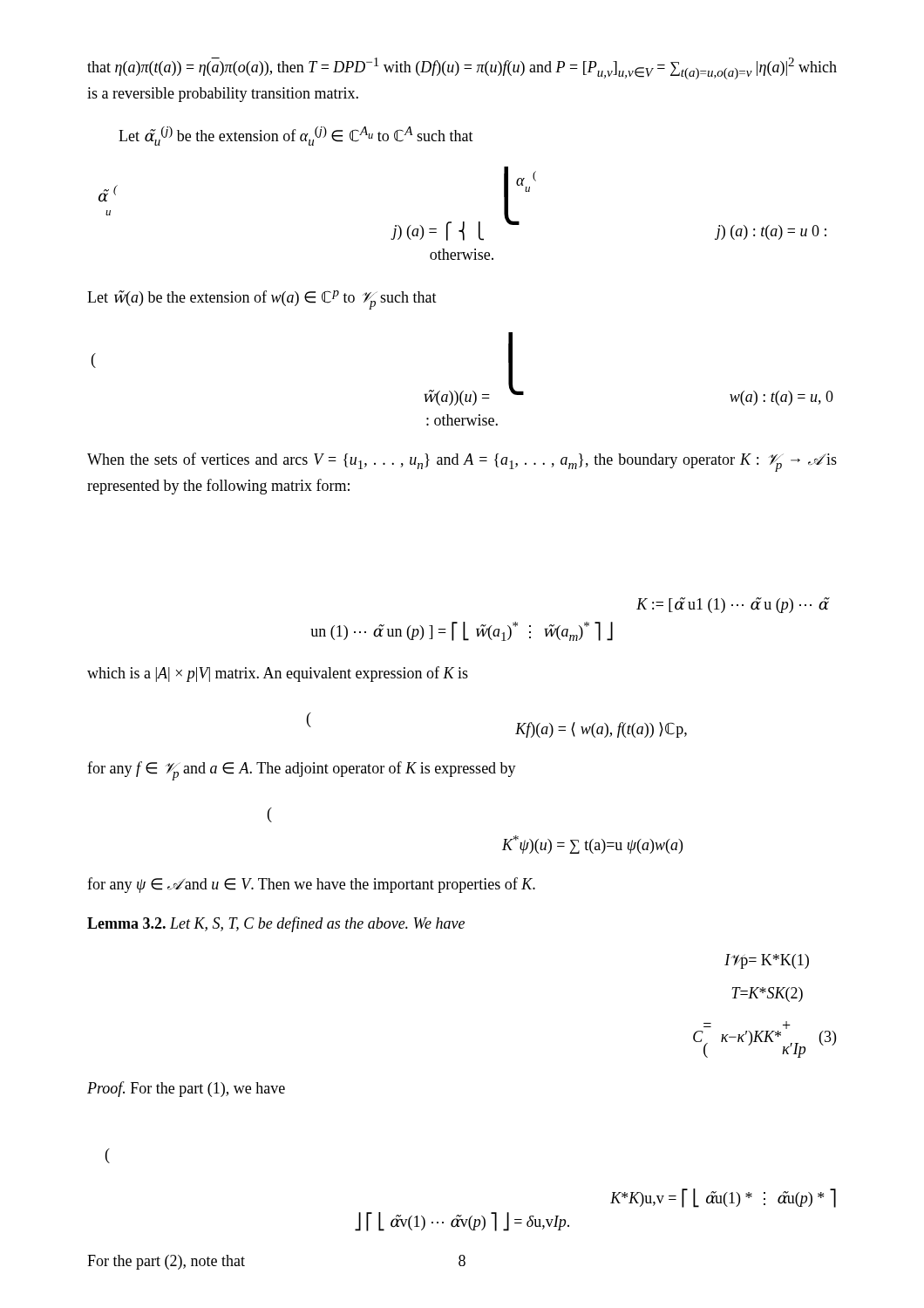Point to the text starting "I𝒱p = K*K (1)"
Screen dimensions: 1308x924
point(767,961)
